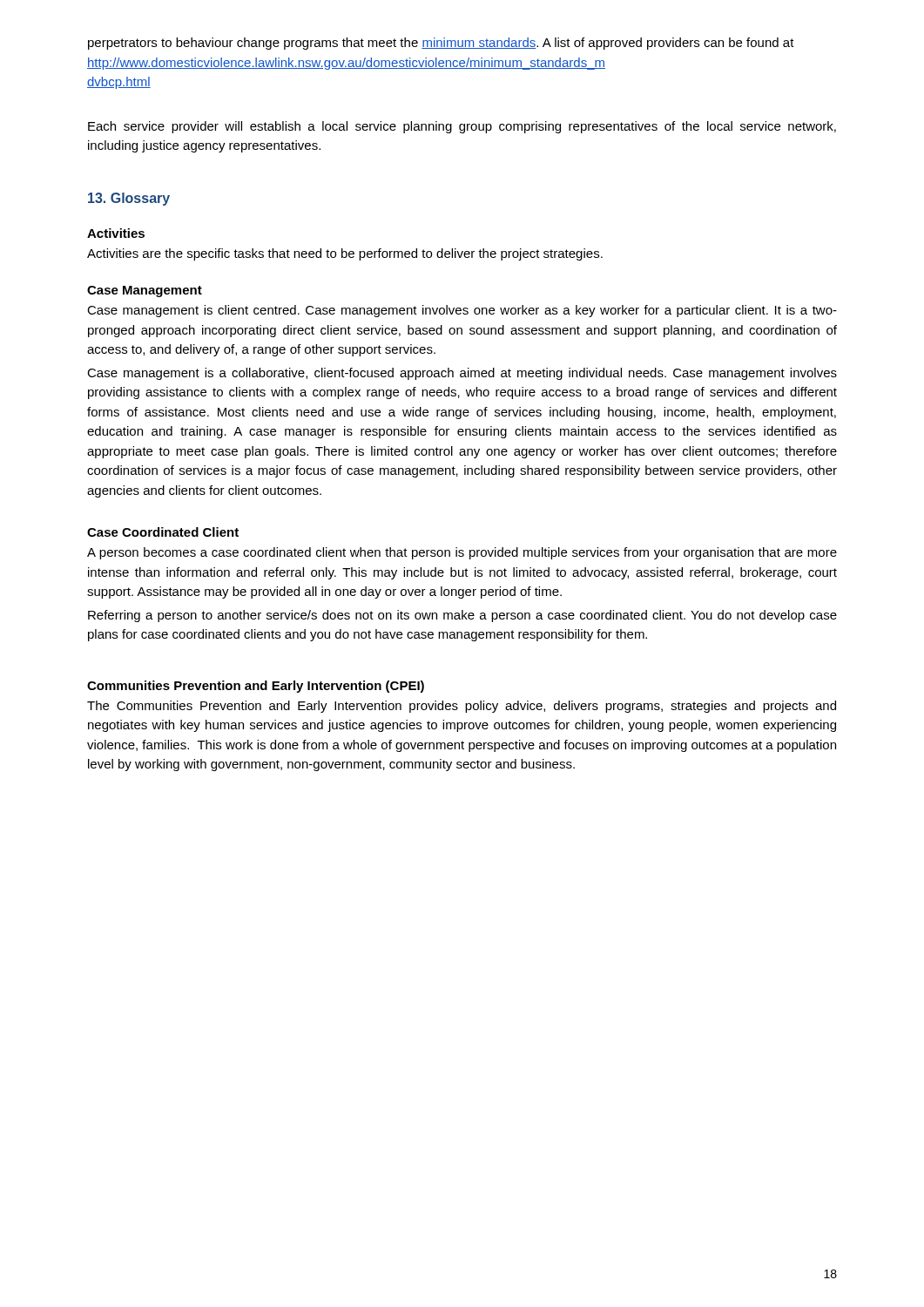The image size is (924, 1307).
Task: Locate the passage starting "Activities are the specific"
Action: 345,253
